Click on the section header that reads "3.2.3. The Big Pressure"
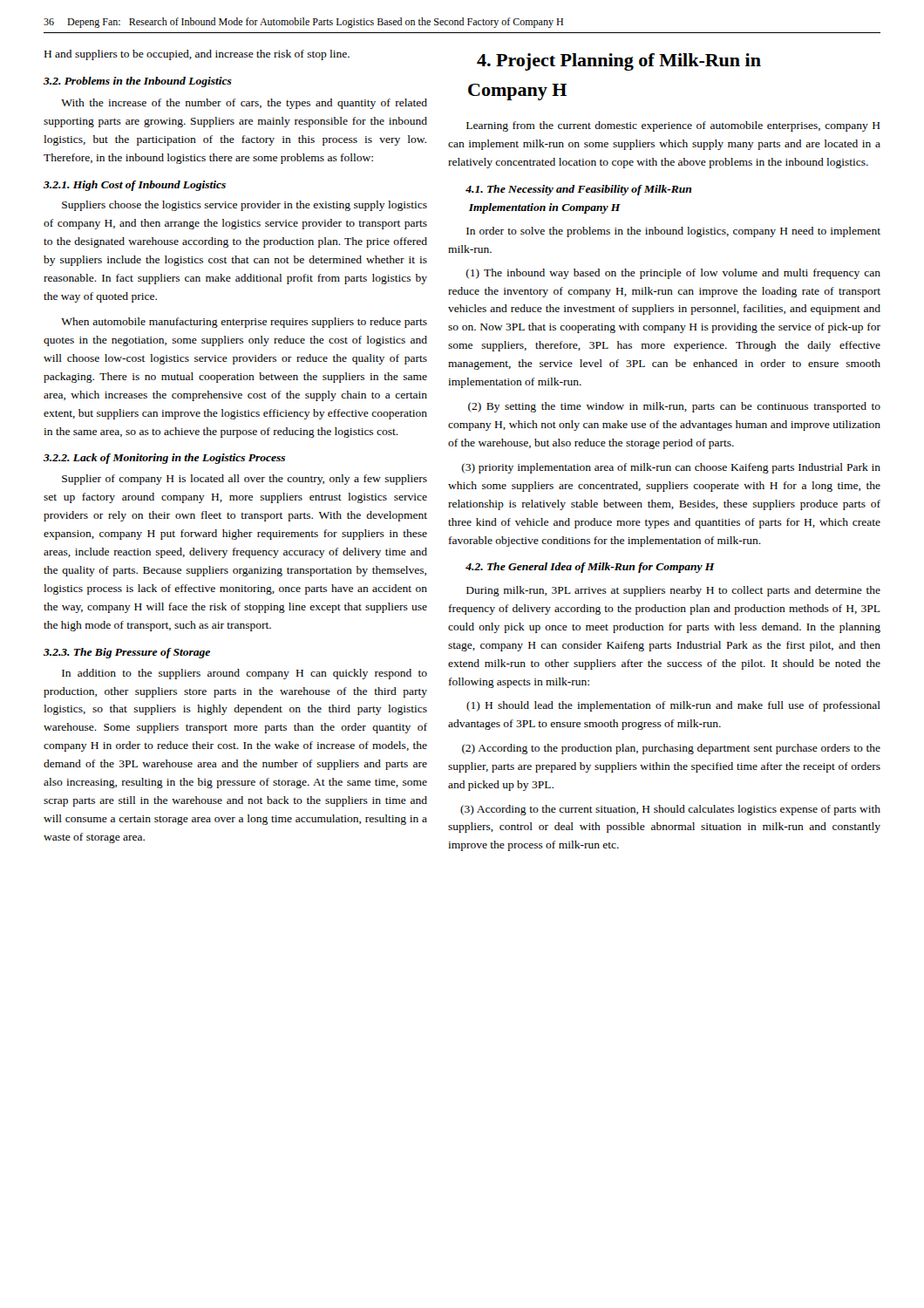Image resolution: width=924 pixels, height=1308 pixels. coord(127,653)
